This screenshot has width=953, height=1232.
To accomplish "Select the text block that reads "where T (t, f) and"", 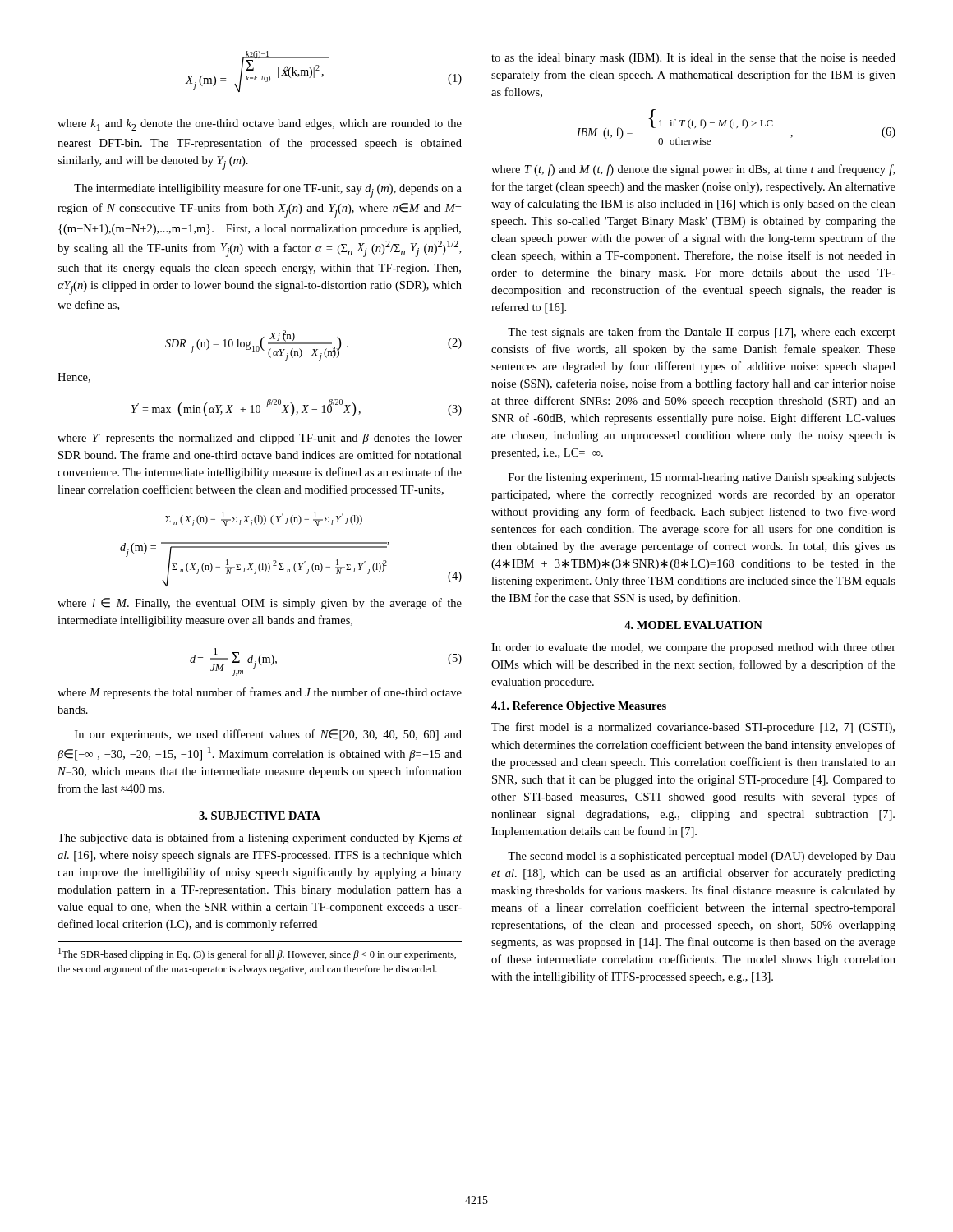I will [693, 238].
